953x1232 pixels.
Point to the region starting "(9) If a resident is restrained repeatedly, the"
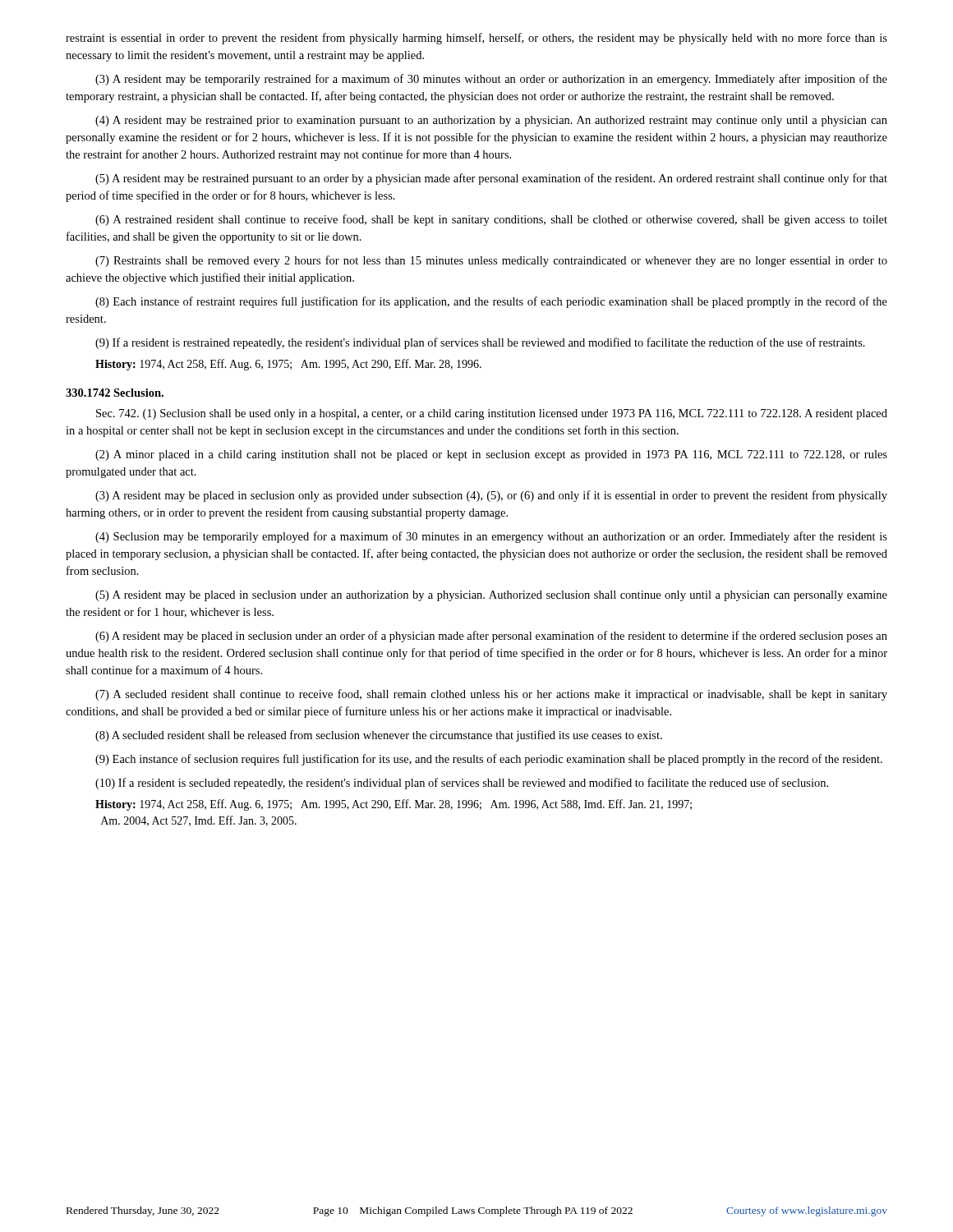coord(476,343)
